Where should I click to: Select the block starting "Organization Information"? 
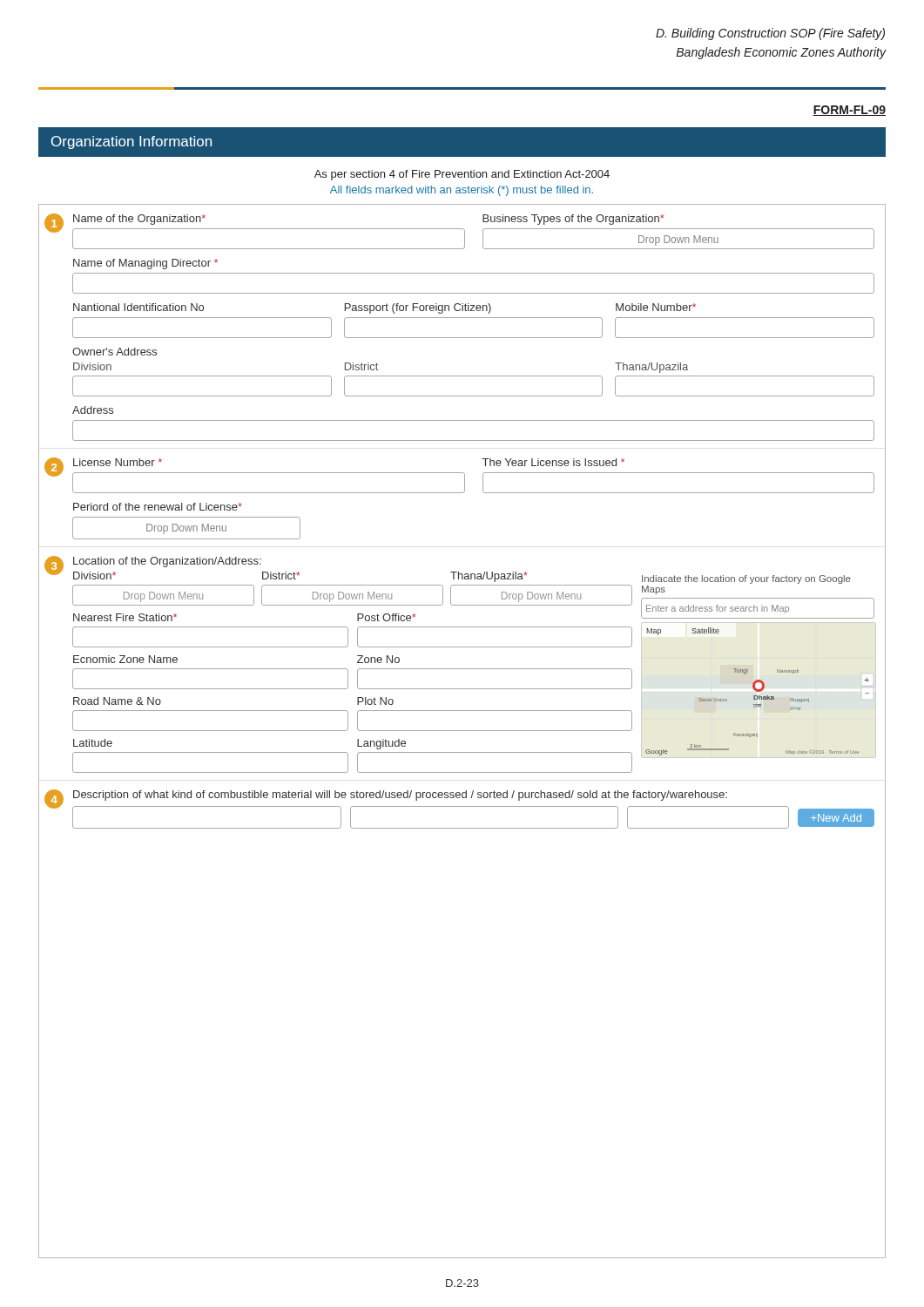coord(132,142)
